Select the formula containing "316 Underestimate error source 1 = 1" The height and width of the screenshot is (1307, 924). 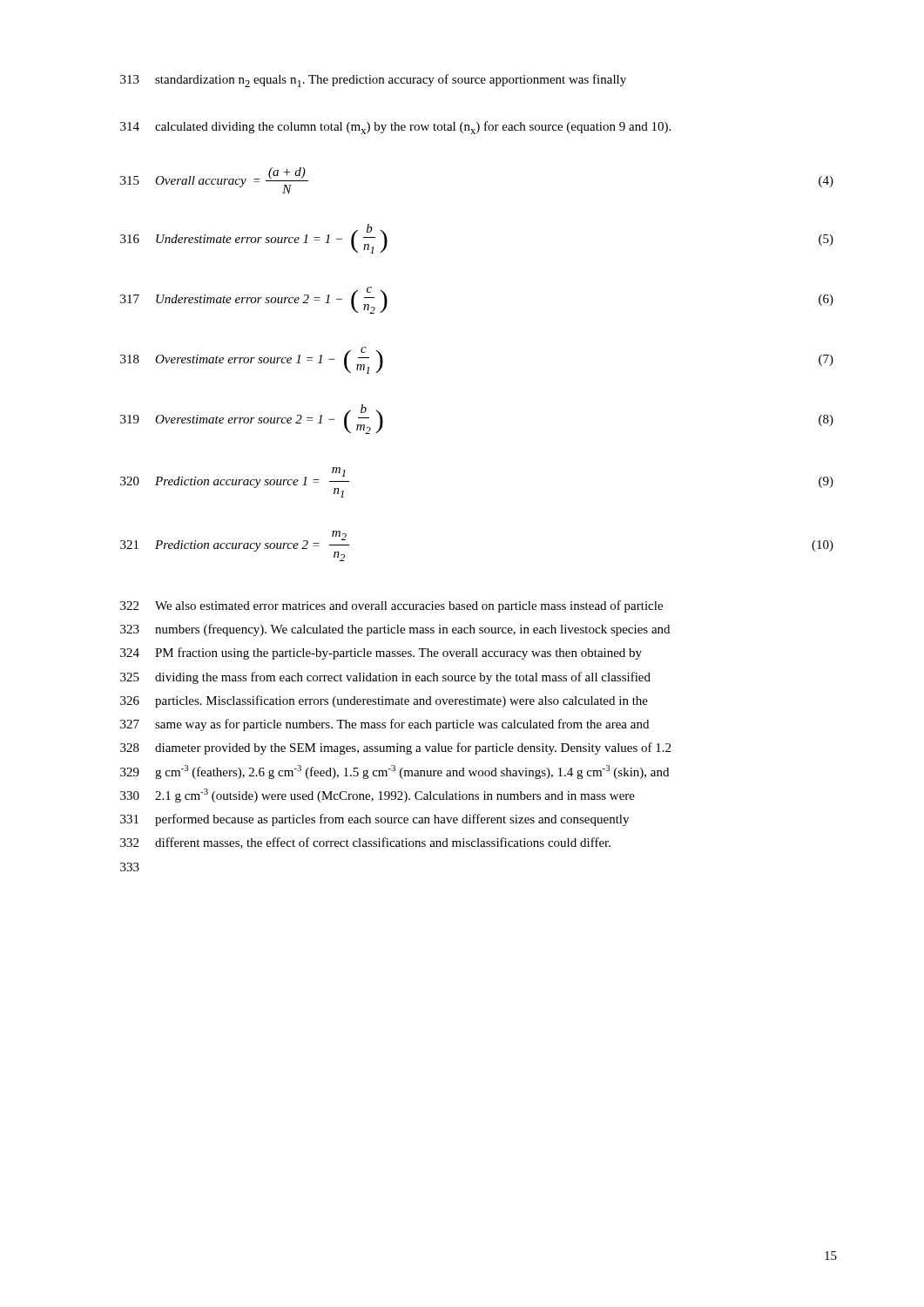[x=354, y=238]
